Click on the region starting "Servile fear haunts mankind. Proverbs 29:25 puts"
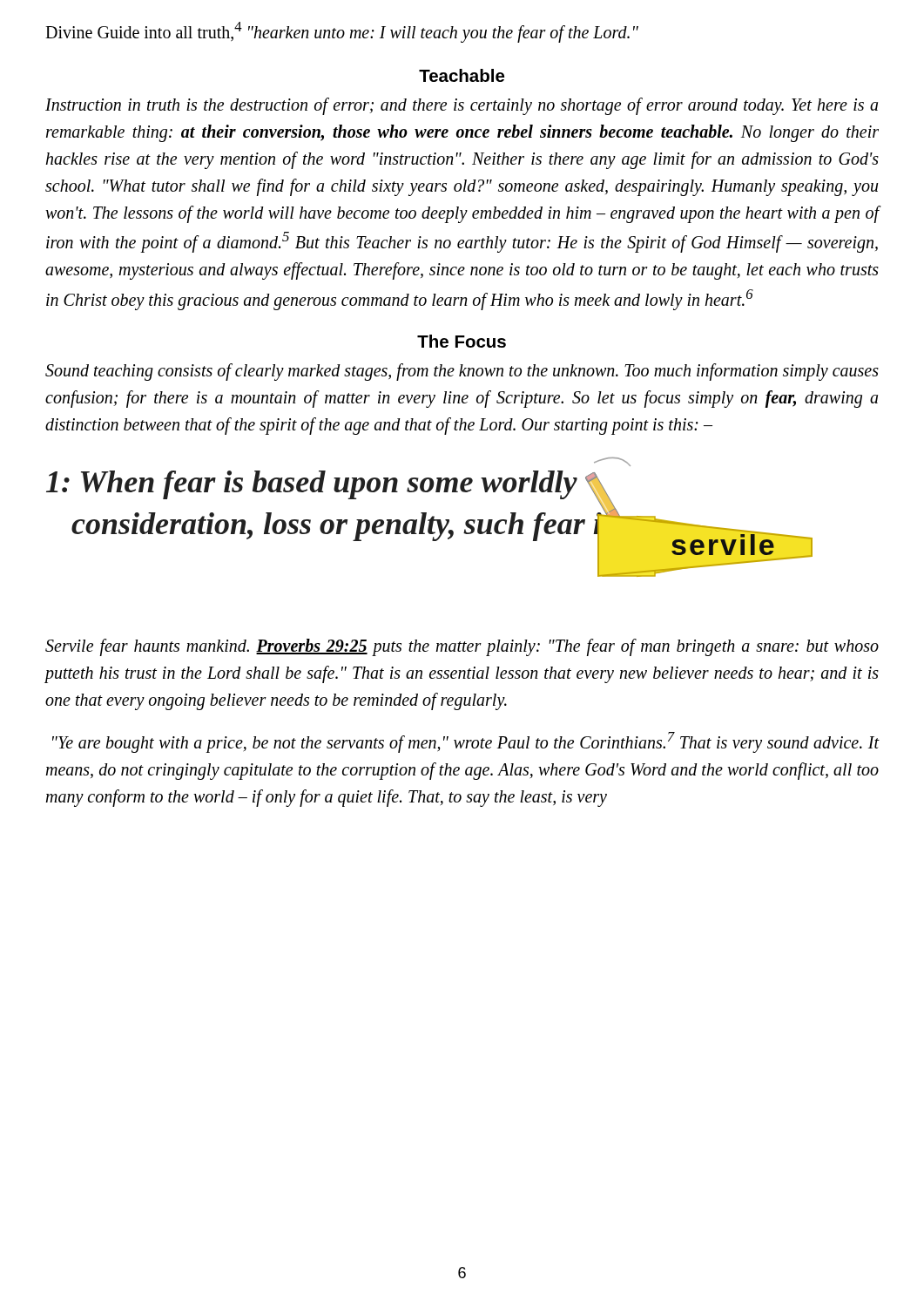This screenshot has width=924, height=1307. (x=462, y=673)
